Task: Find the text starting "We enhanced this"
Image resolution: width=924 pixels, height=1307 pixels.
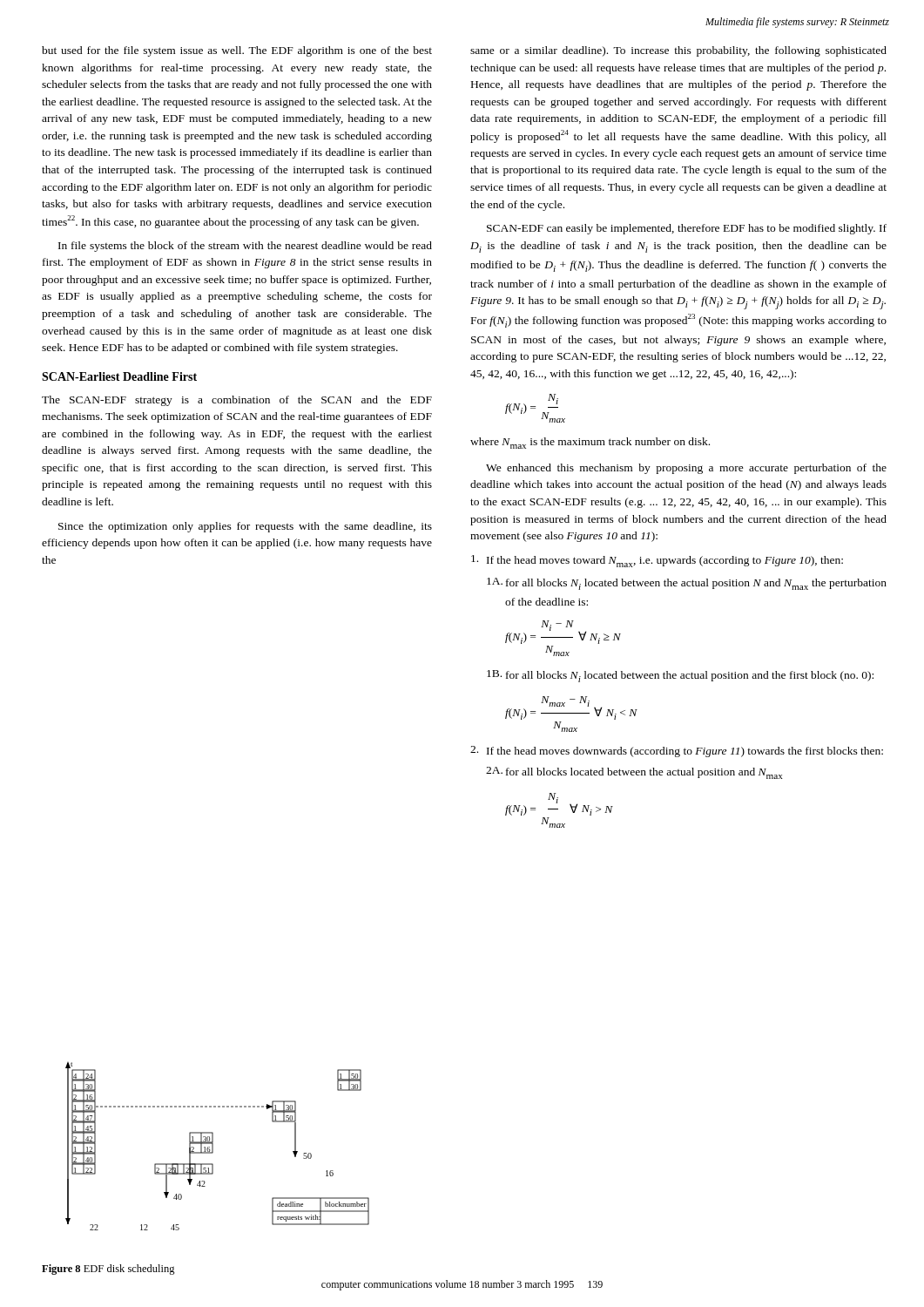Action: coord(678,502)
